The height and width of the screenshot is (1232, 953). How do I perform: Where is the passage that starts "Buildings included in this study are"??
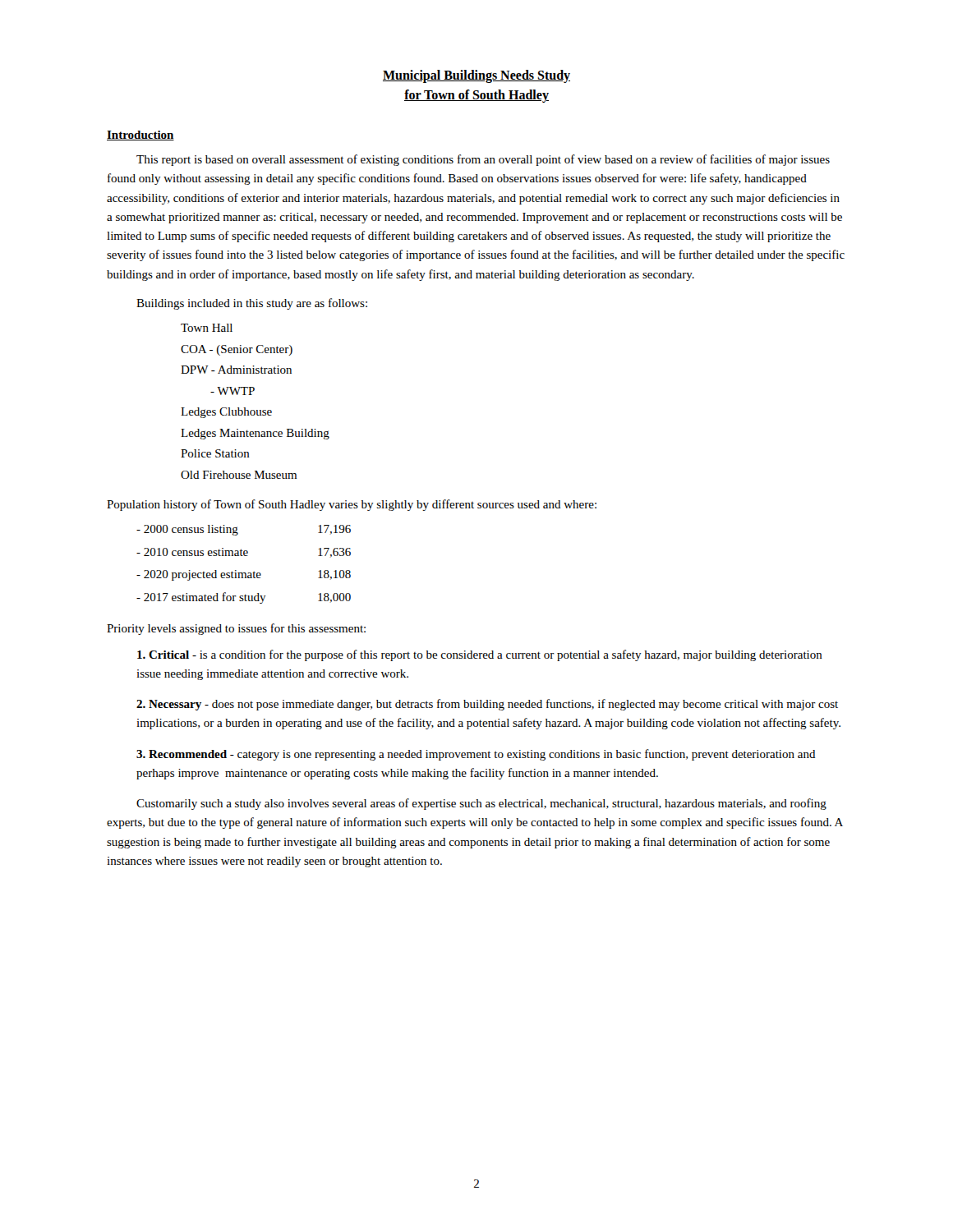pos(252,303)
